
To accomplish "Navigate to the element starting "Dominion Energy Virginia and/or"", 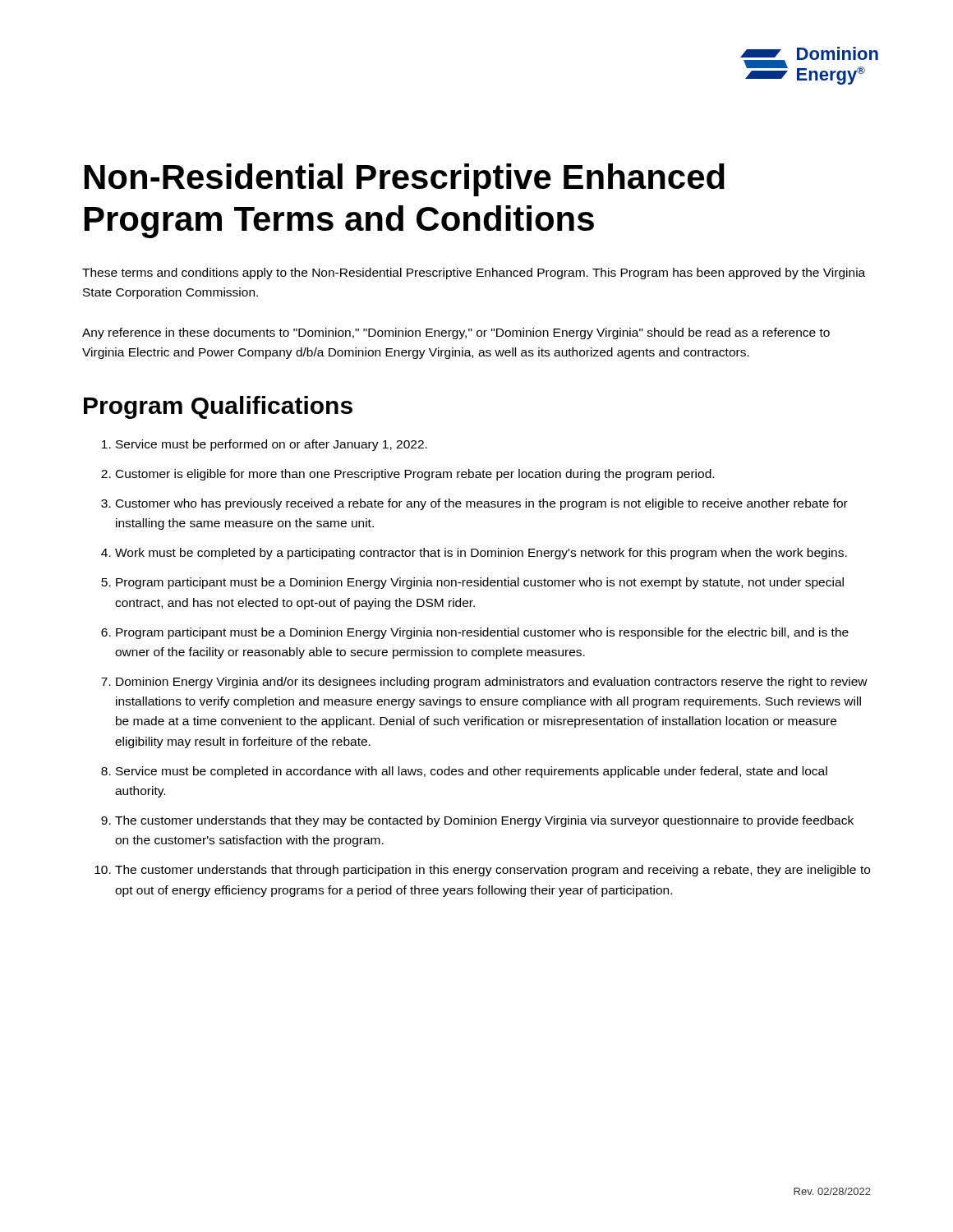I will click(x=491, y=711).
